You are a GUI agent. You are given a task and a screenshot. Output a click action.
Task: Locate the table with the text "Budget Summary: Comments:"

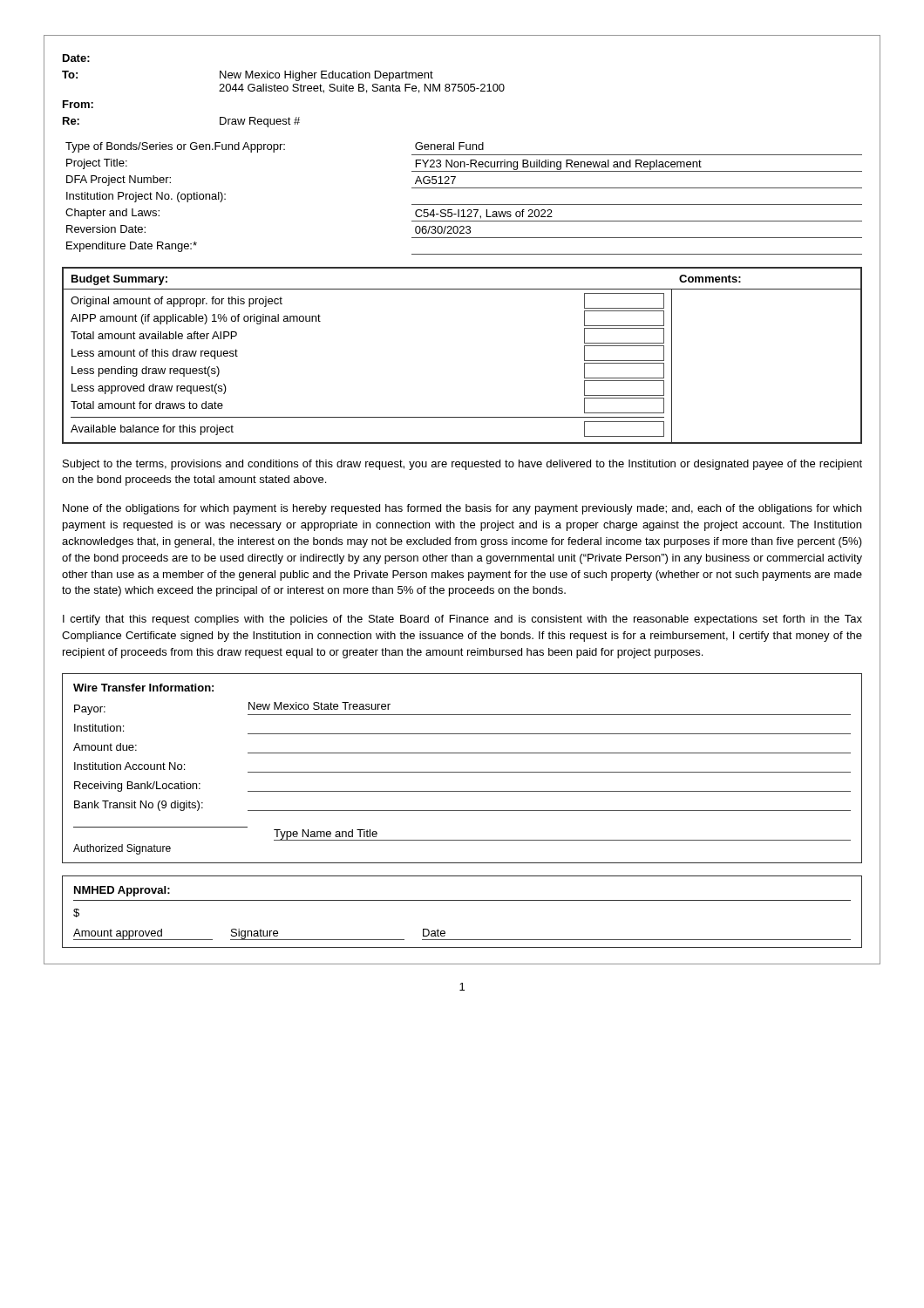pyautogui.click(x=462, y=355)
